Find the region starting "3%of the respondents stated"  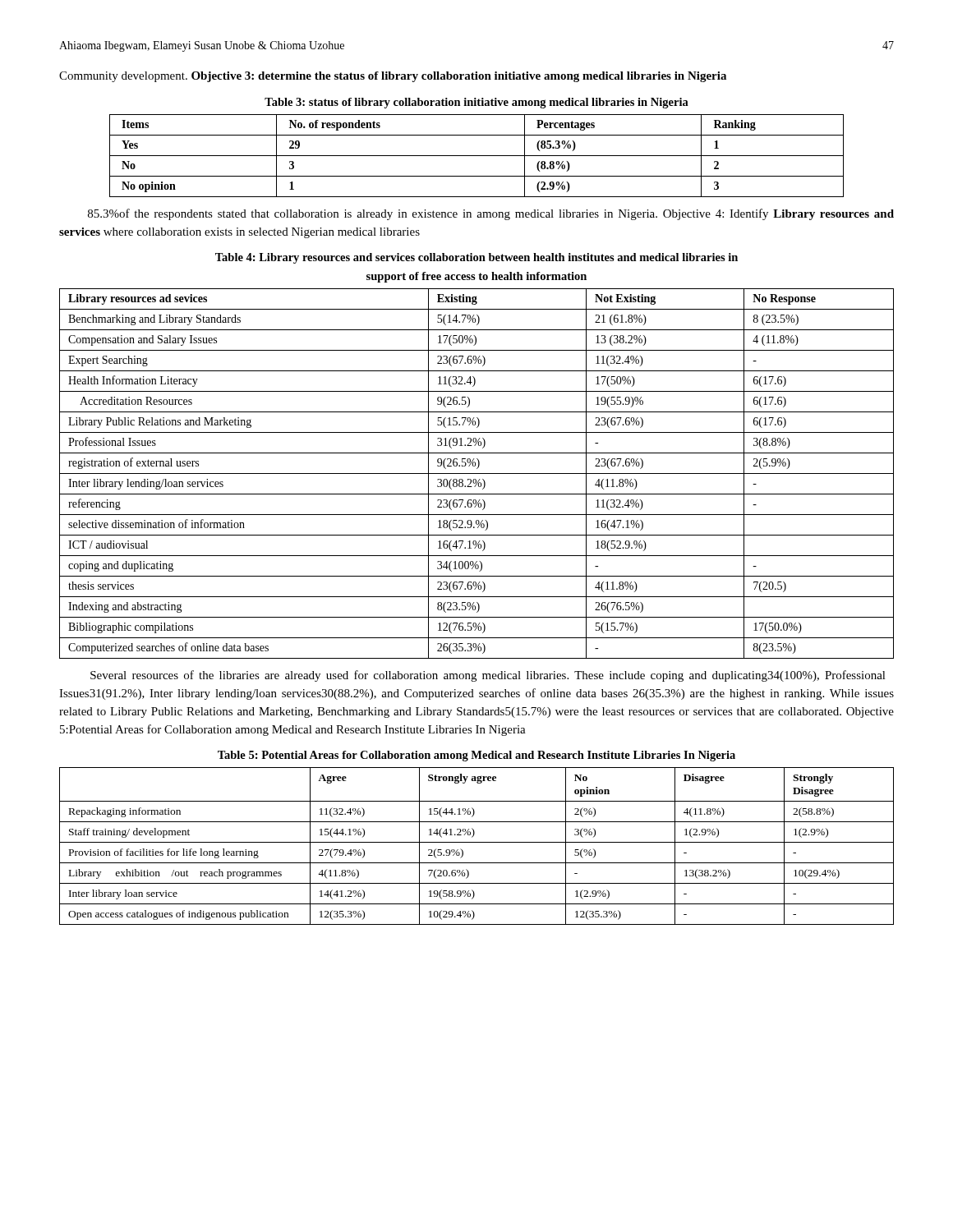point(476,222)
